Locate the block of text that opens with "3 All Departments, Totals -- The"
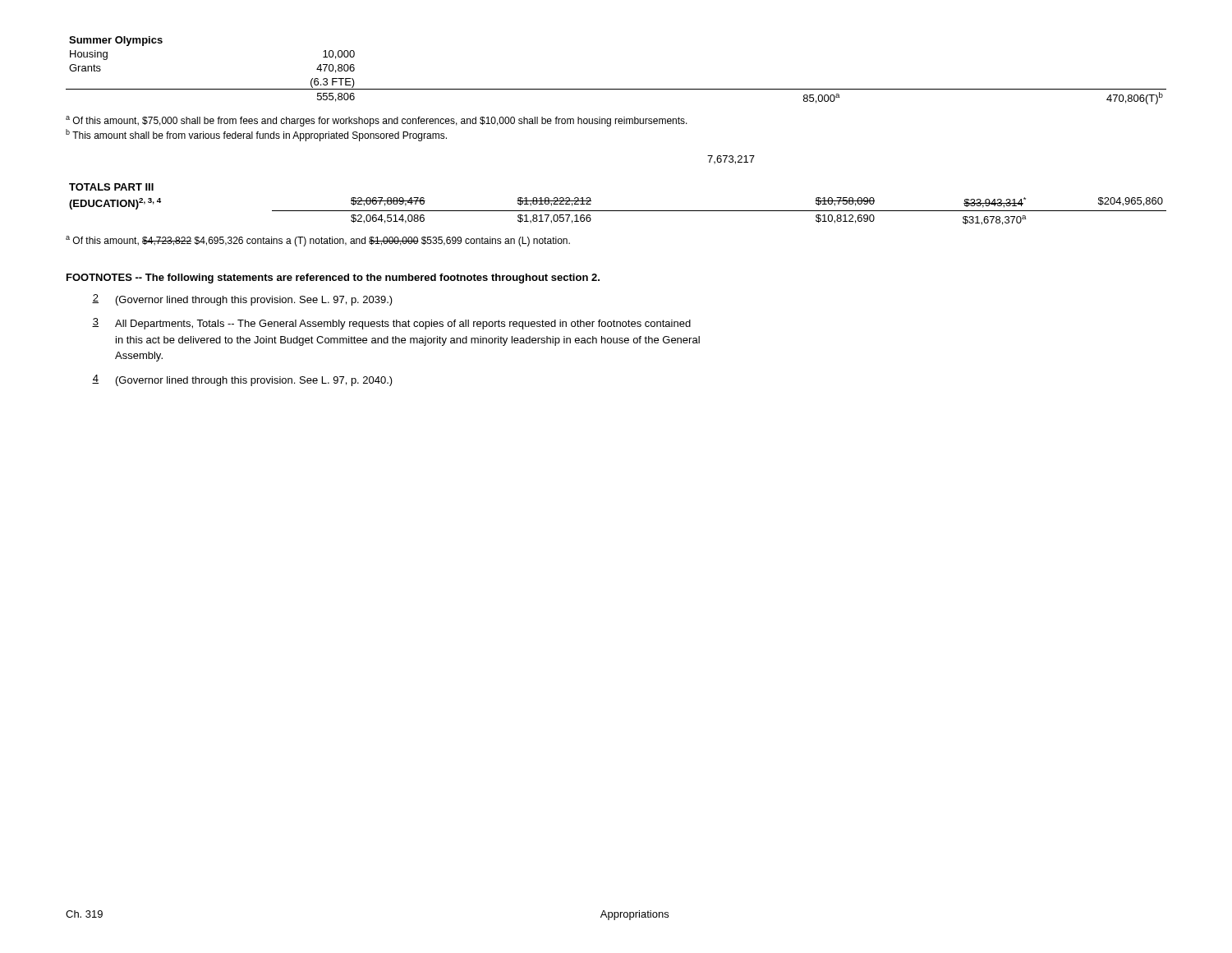Image resolution: width=1232 pixels, height=953 pixels. coord(383,340)
